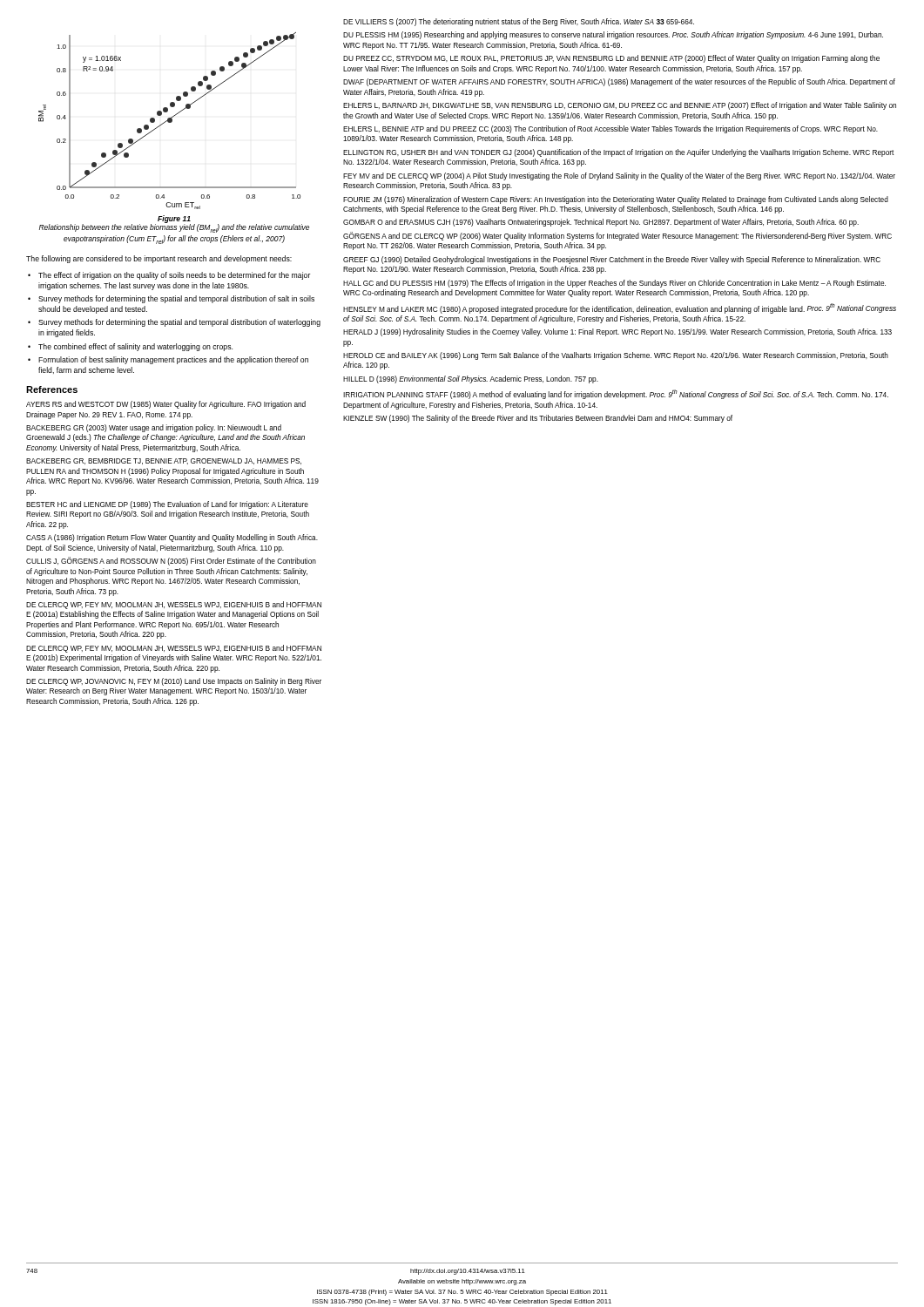This screenshot has height=1307, width=924.
Task: Select the block starting "BACKEBERG GR (2003) Water usage and irrigation policy."
Action: (166, 438)
